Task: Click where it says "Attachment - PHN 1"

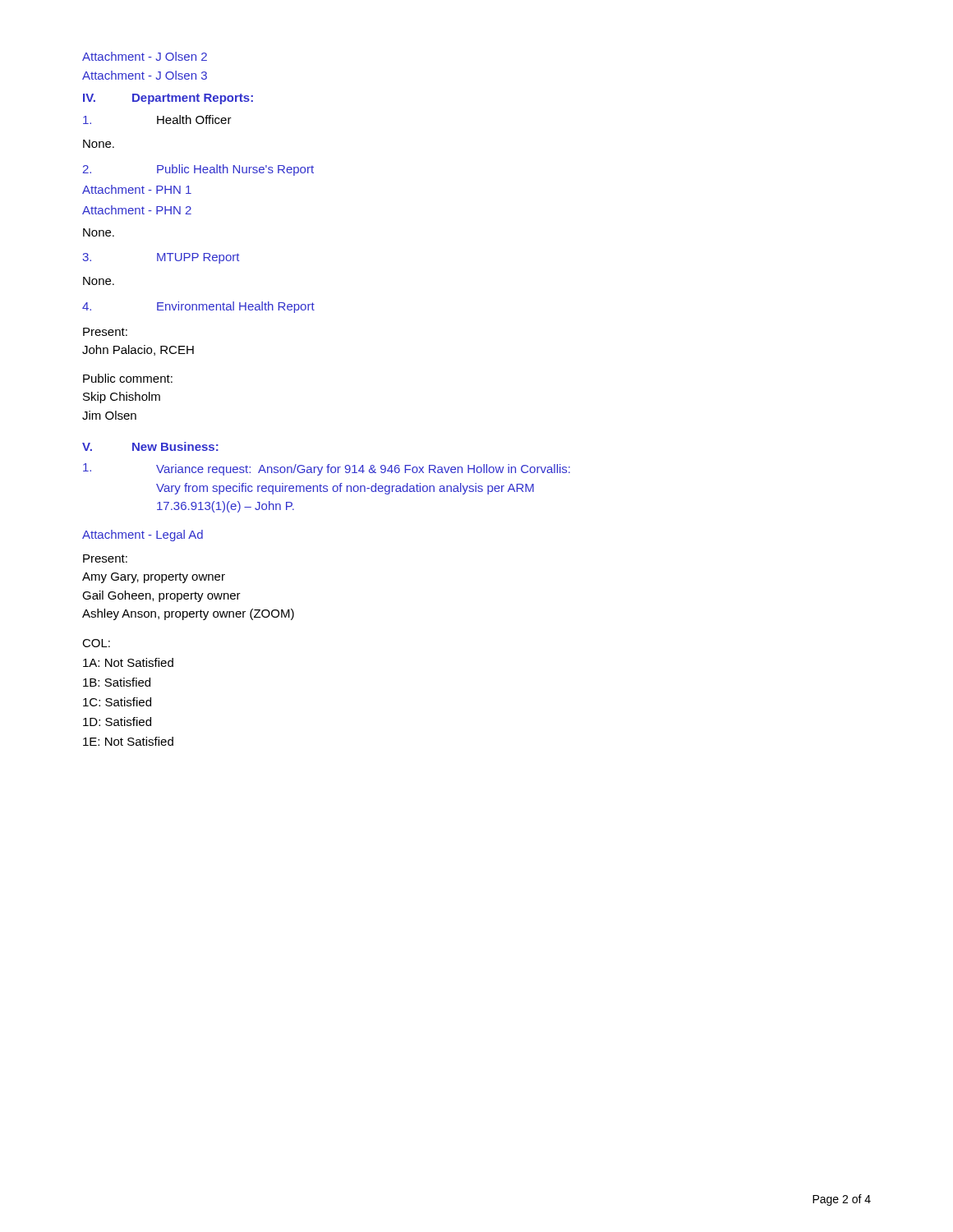Action: [137, 189]
